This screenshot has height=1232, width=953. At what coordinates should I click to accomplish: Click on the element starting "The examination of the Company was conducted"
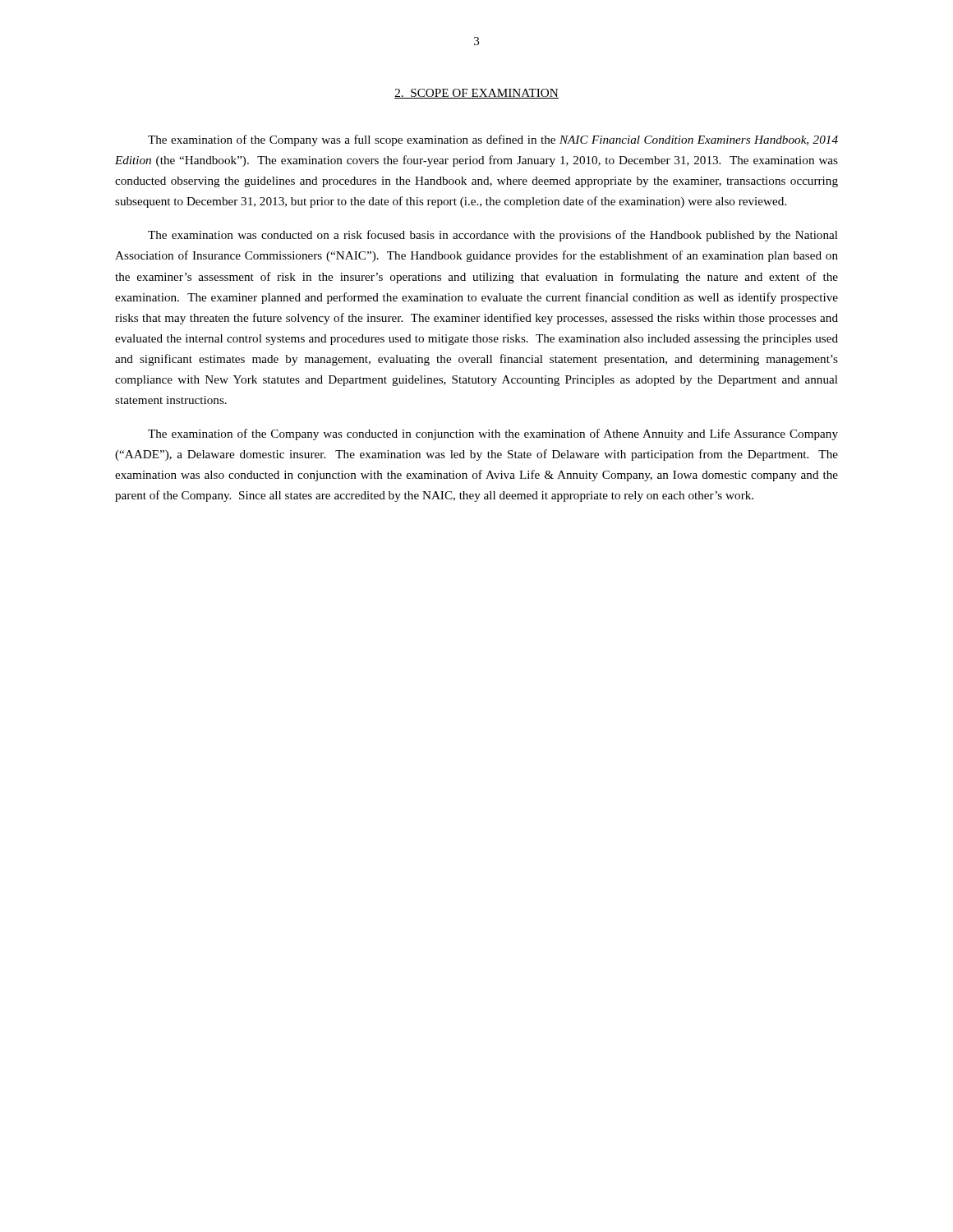coord(476,464)
